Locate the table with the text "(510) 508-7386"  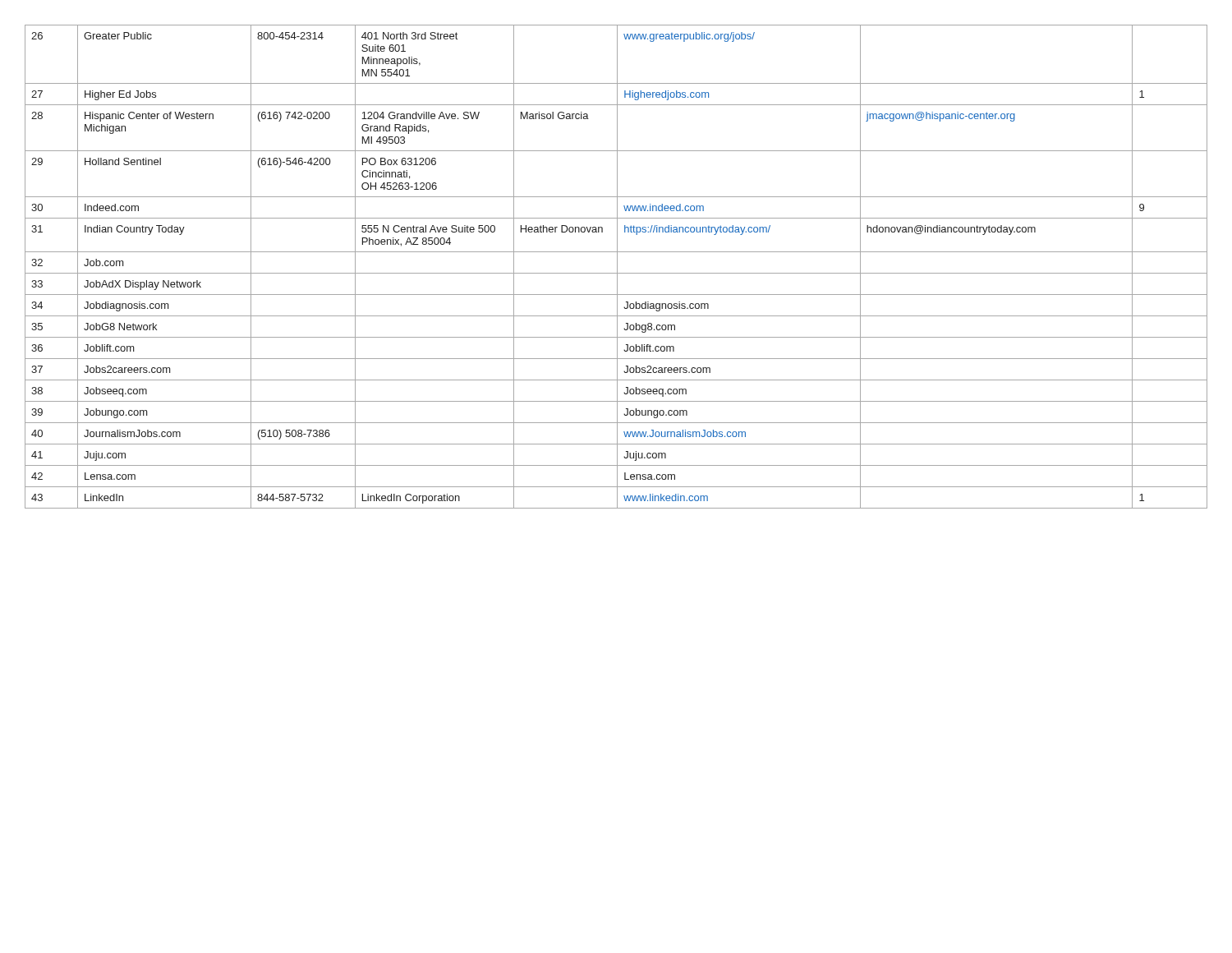[x=616, y=267]
